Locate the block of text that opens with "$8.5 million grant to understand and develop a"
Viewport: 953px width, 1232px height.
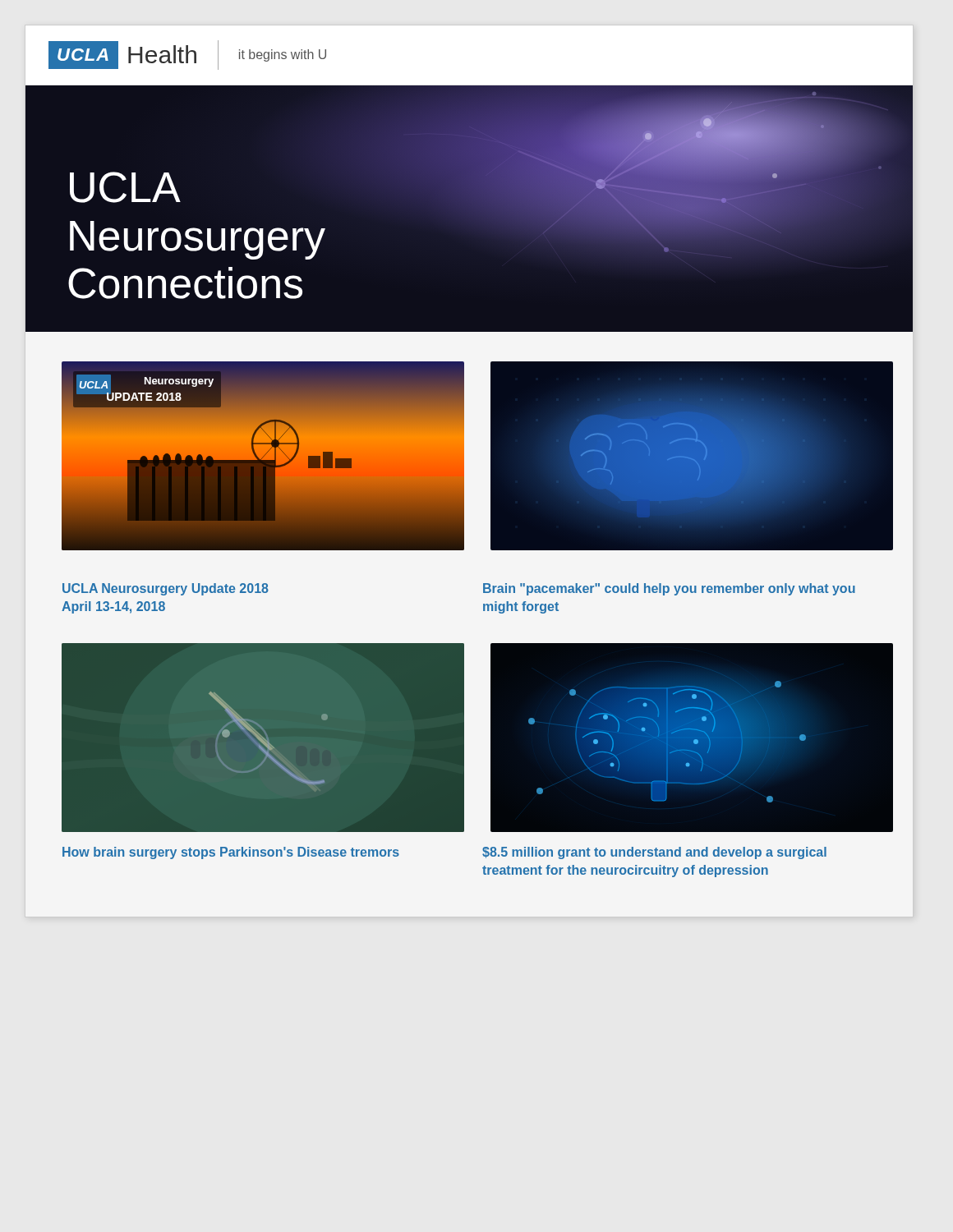(679, 862)
